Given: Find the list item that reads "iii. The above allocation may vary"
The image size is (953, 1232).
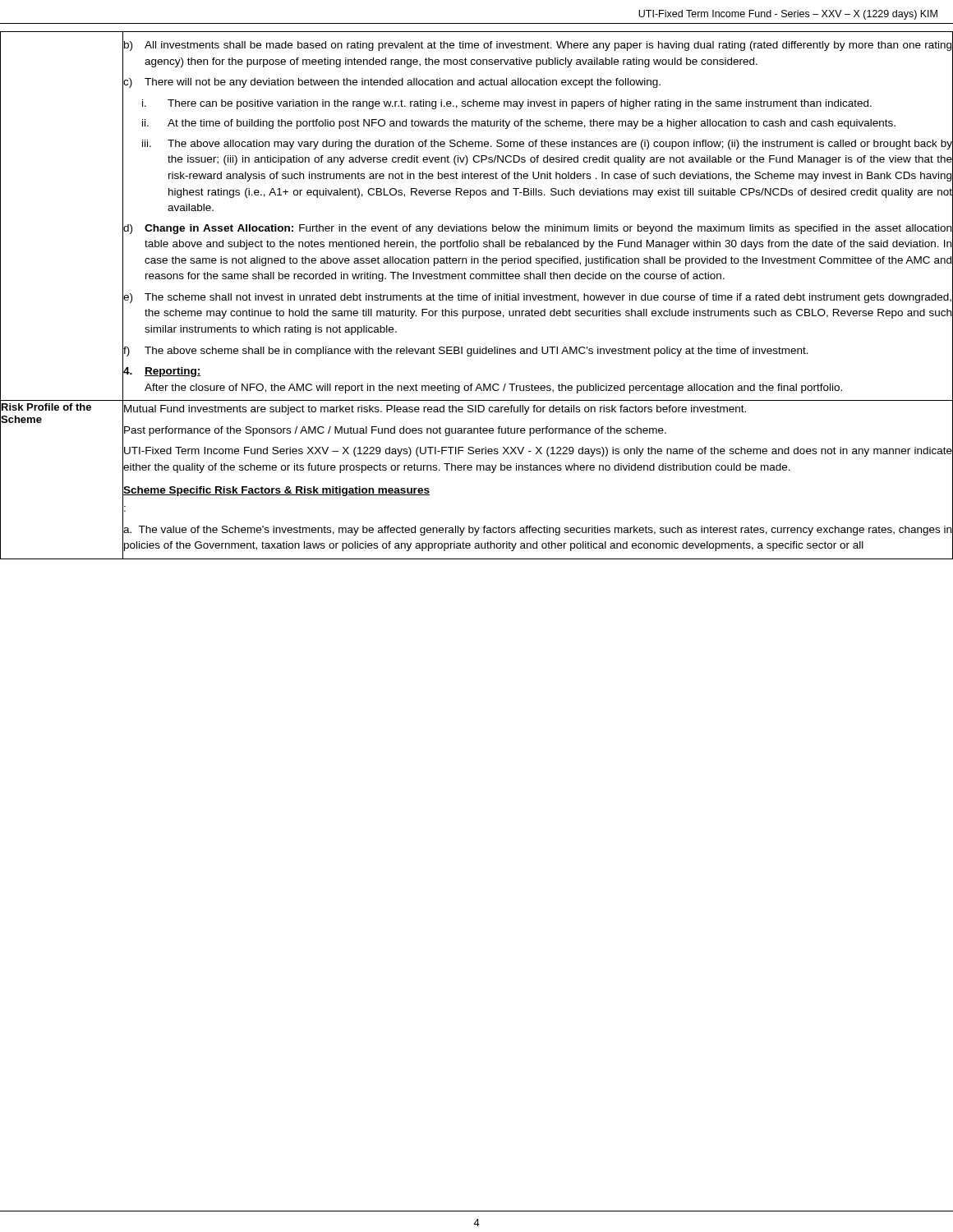Looking at the screenshot, I should (x=547, y=176).
